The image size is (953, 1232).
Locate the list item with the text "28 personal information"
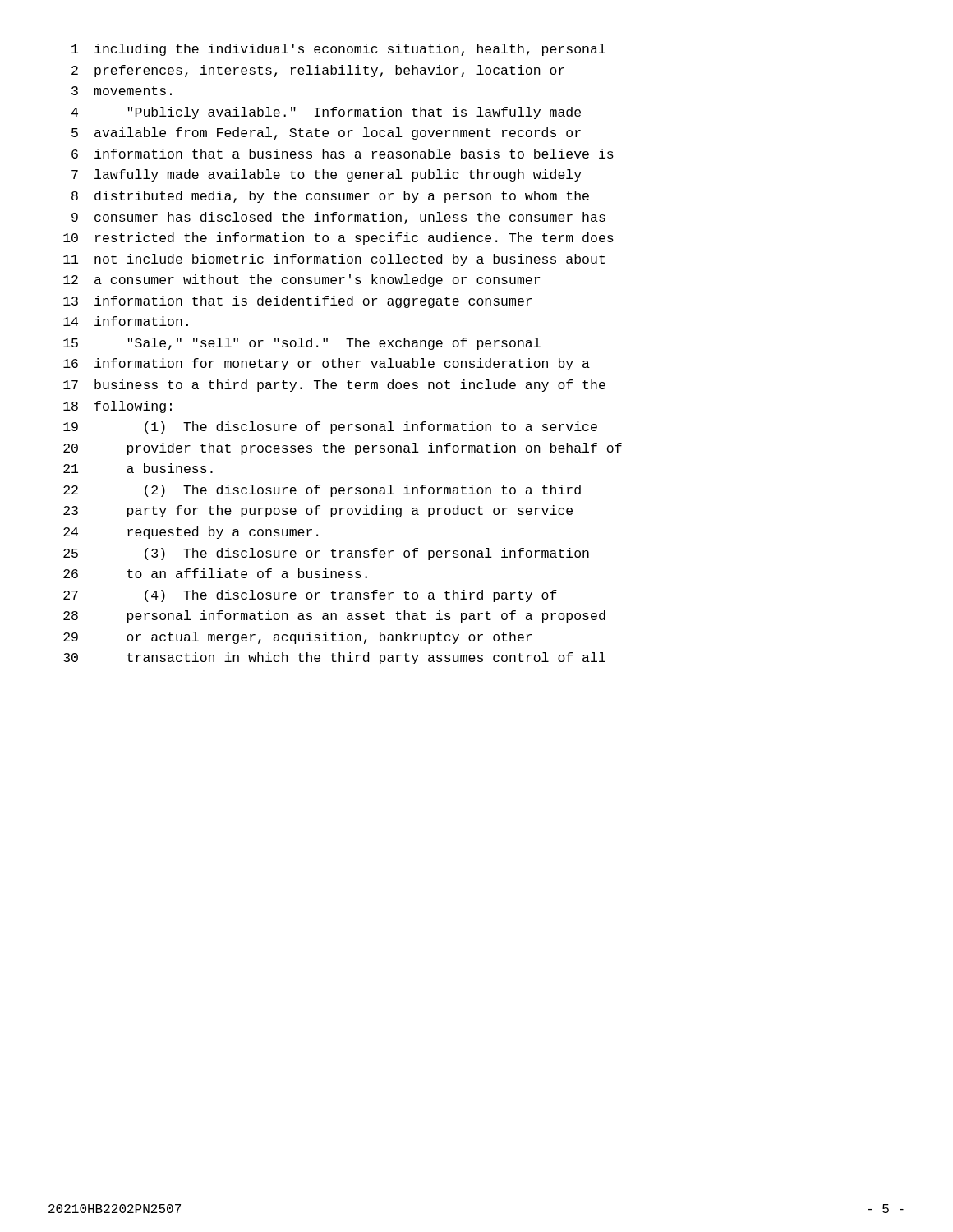[x=476, y=617]
